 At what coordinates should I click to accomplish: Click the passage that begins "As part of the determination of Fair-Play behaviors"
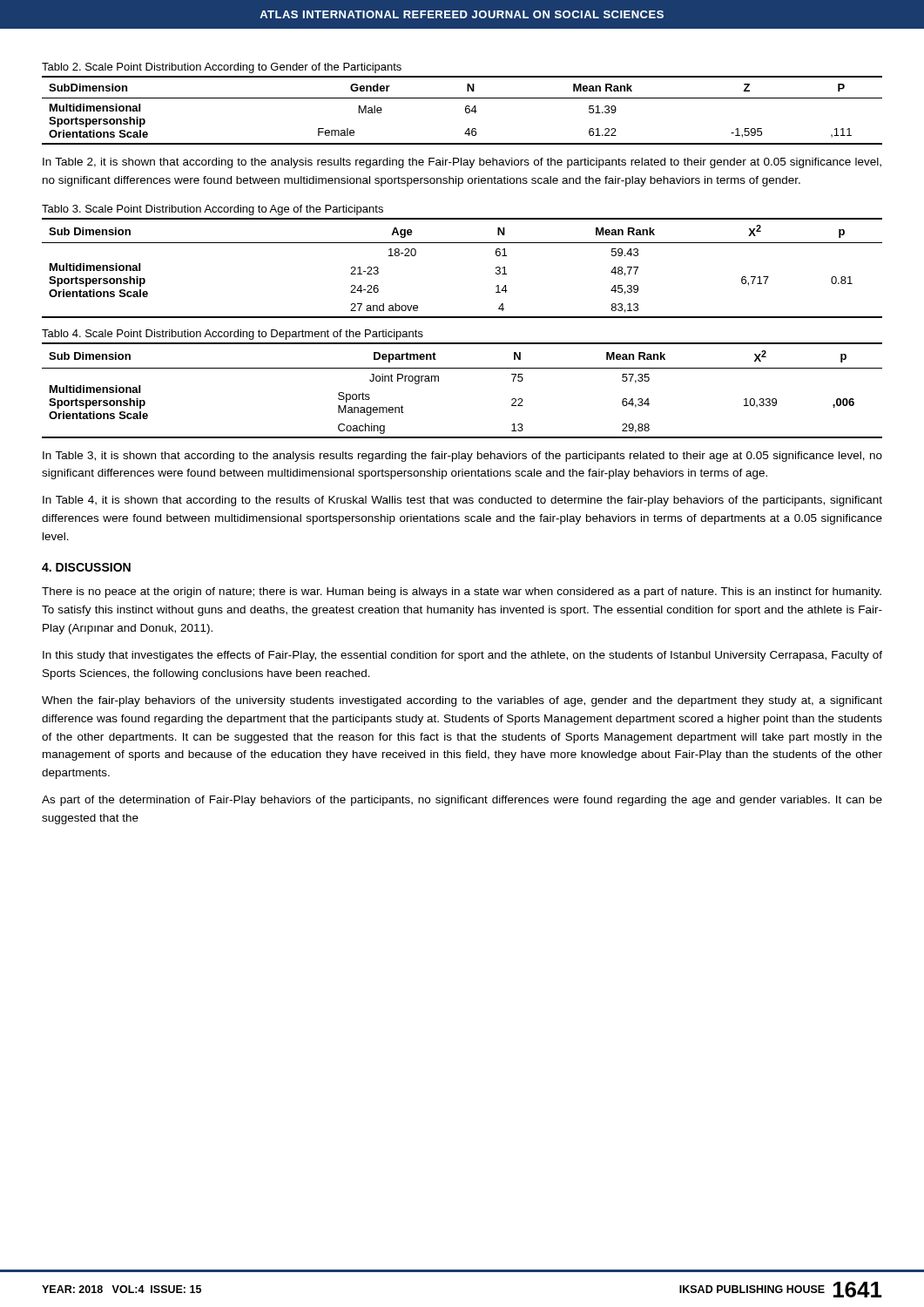(462, 809)
